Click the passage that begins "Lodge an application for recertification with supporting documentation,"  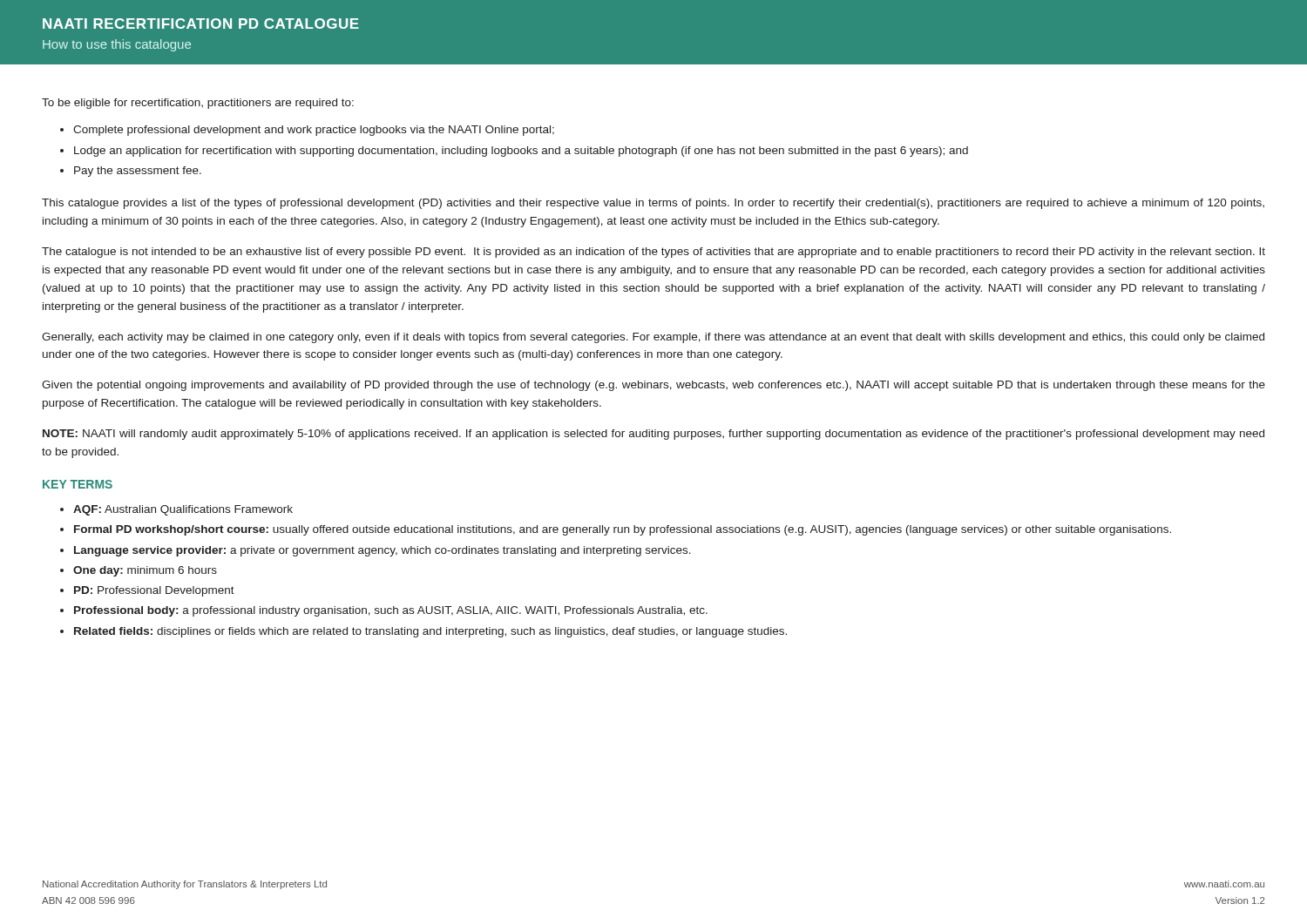click(x=521, y=150)
